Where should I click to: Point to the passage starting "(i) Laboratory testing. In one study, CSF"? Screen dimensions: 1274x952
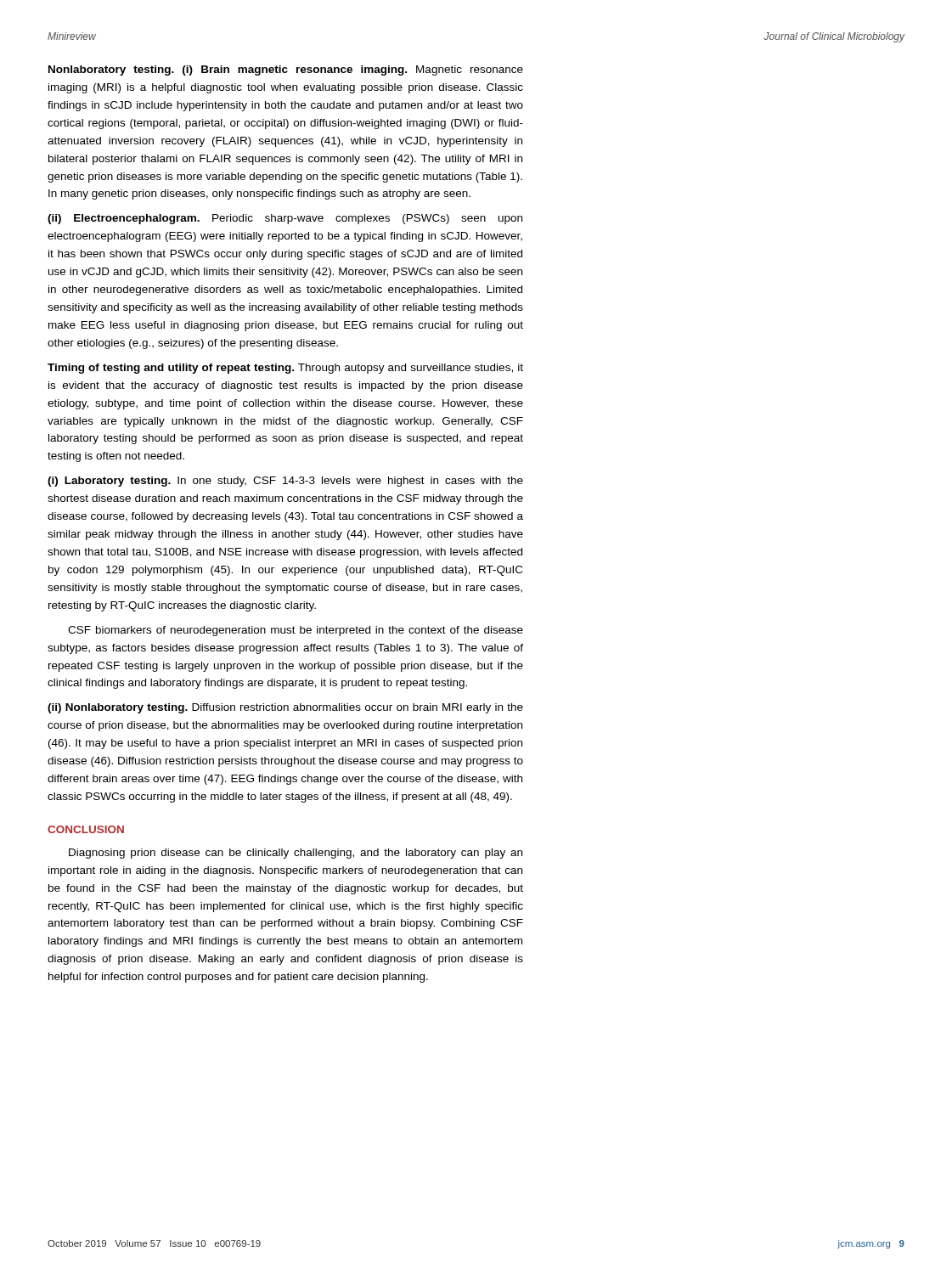(285, 544)
